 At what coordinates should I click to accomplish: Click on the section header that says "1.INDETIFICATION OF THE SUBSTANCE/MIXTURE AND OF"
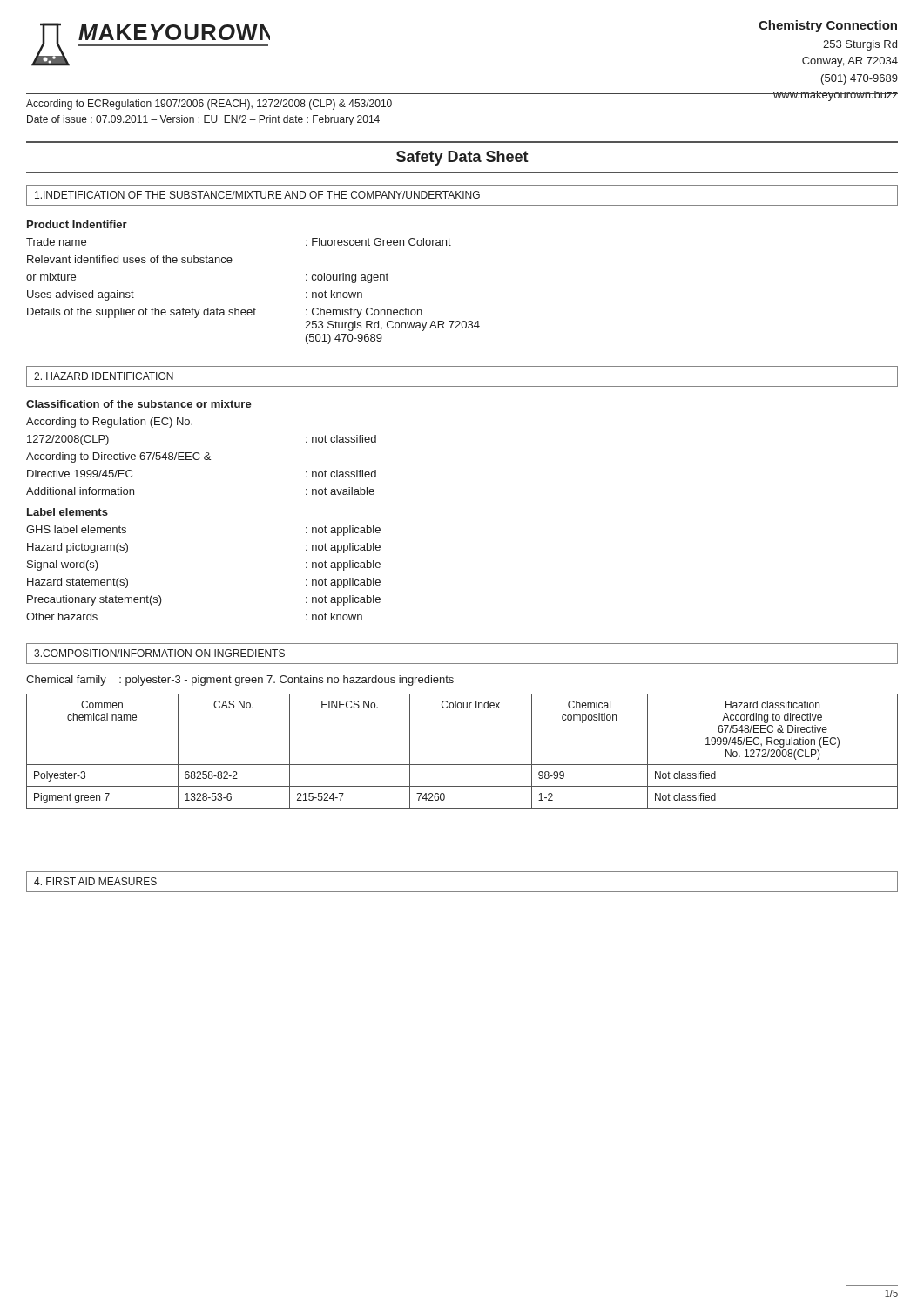click(462, 195)
